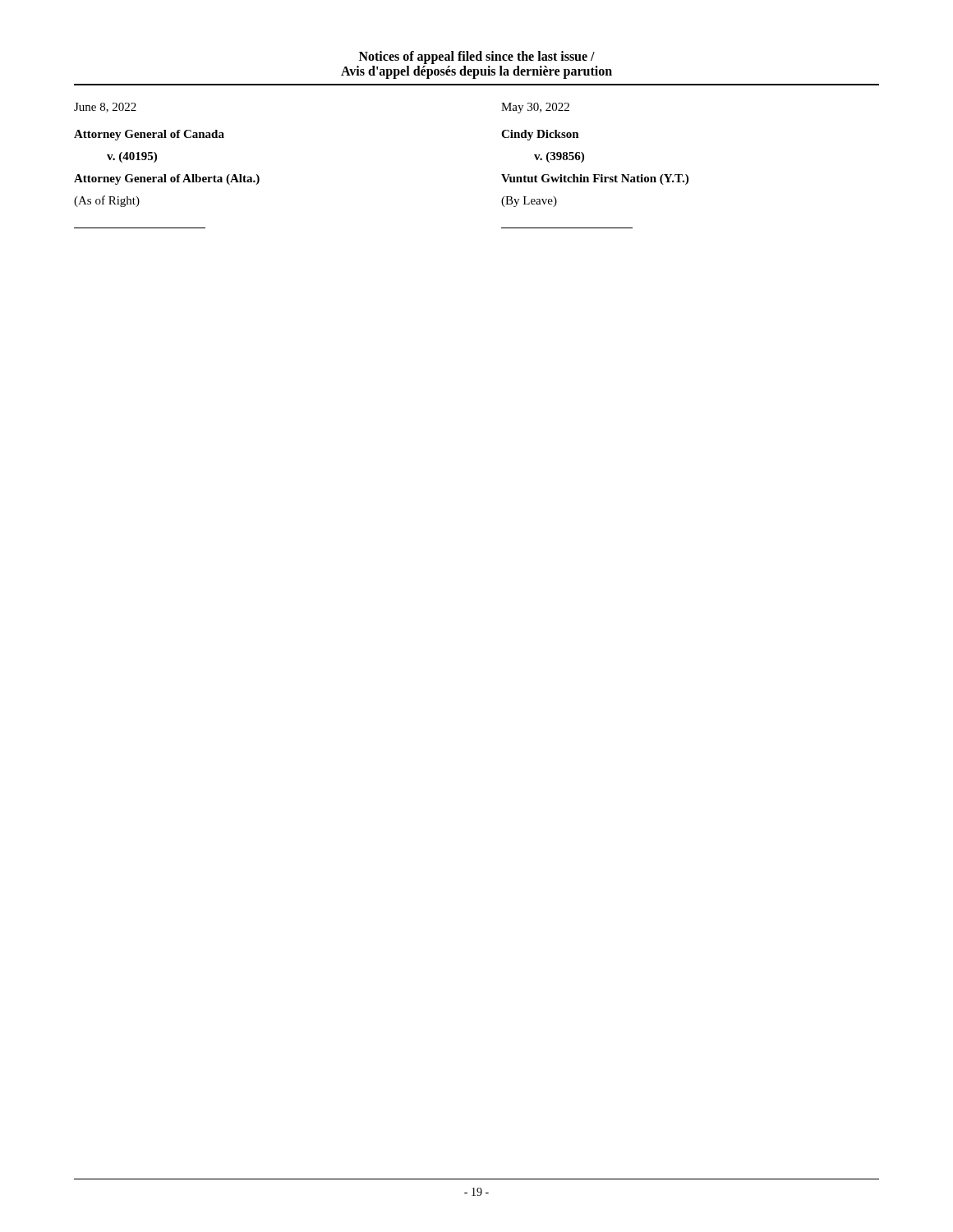Click on the text that reads "Cindy Dickson"
953x1232 pixels.
click(x=540, y=134)
